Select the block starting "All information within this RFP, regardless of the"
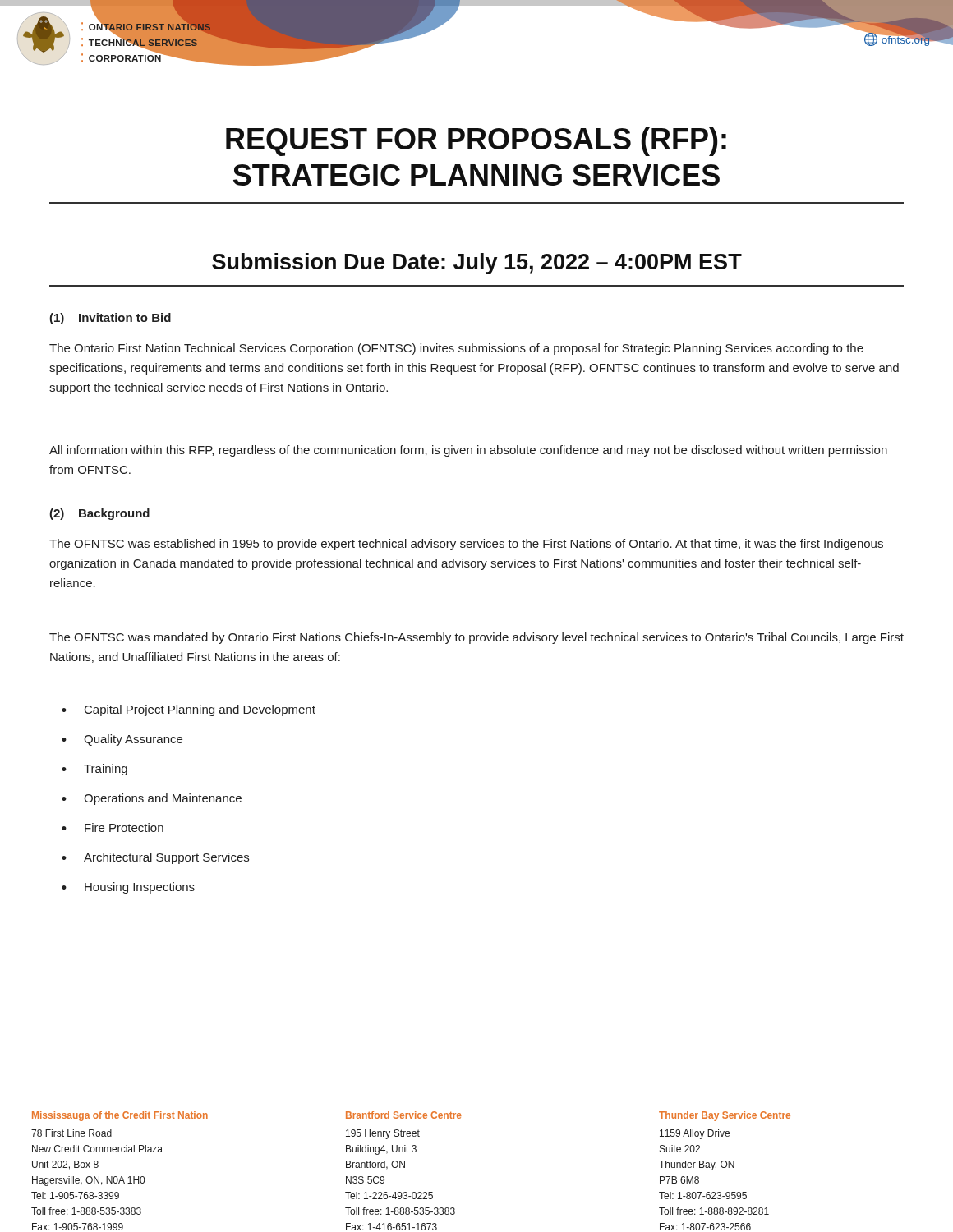The image size is (953, 1232). point(468,460)
